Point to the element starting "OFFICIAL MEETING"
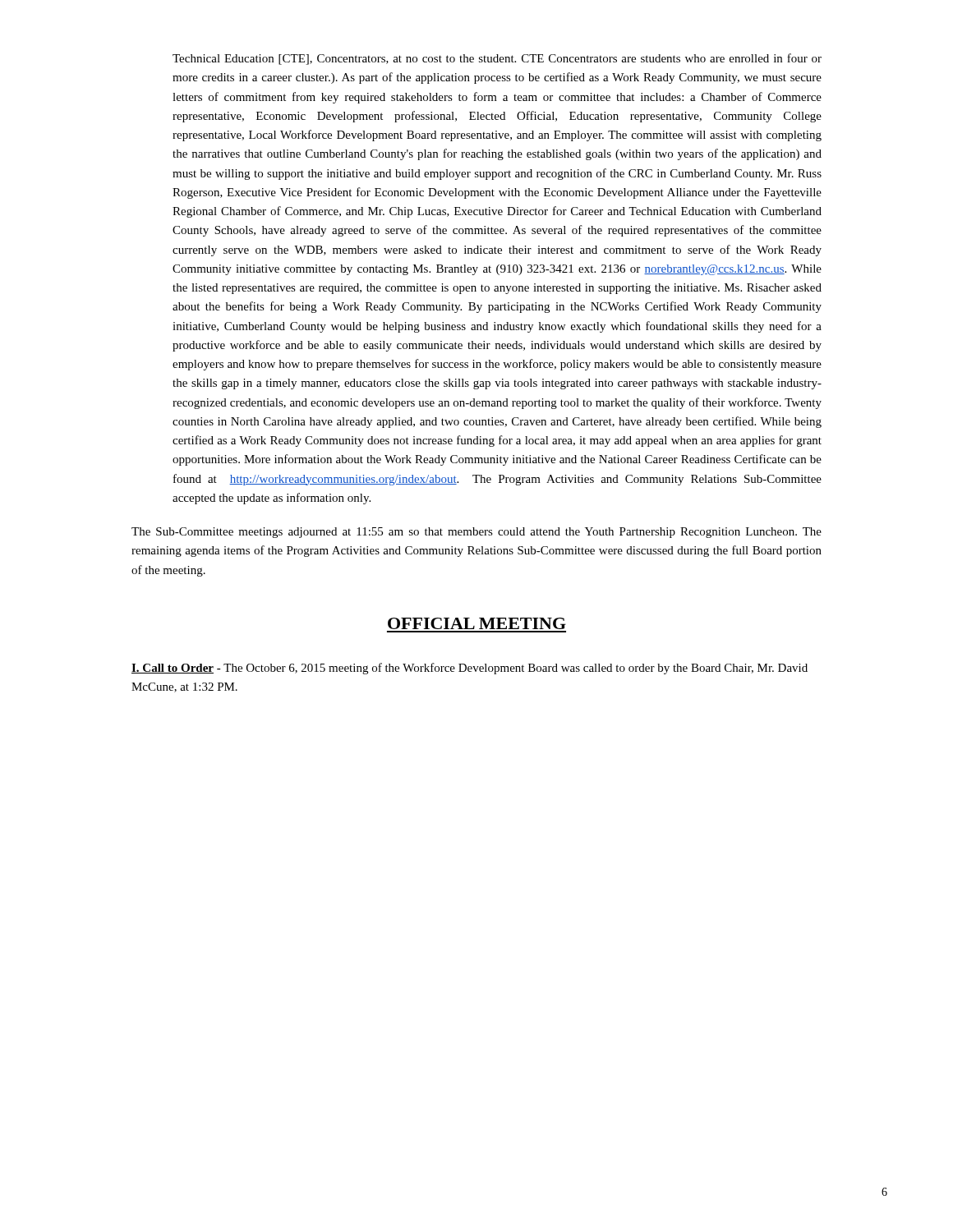The width and height of the screenshot is (953, 1232). (x=476, y=623)
